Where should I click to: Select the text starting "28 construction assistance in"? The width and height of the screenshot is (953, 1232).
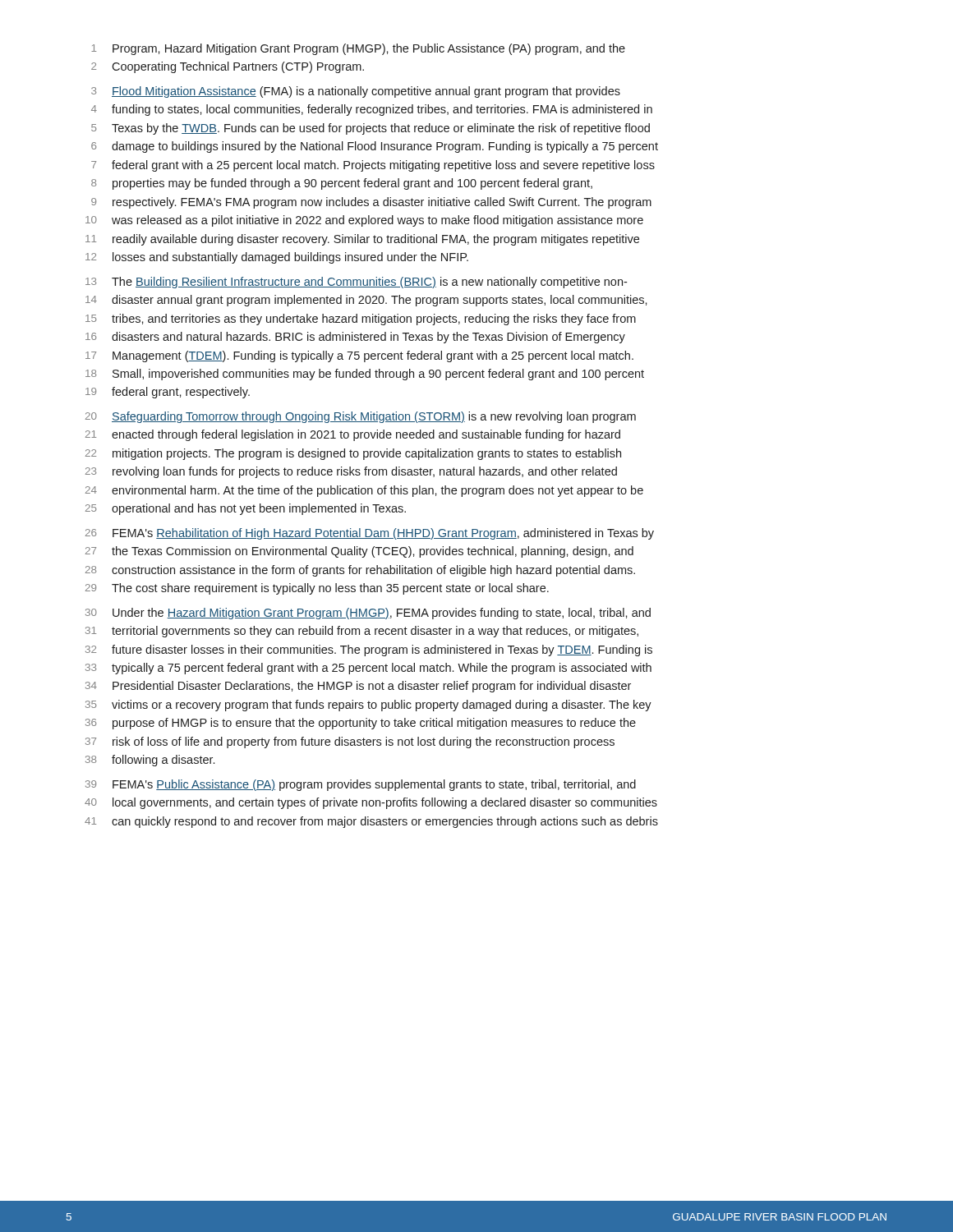point(476,570)
